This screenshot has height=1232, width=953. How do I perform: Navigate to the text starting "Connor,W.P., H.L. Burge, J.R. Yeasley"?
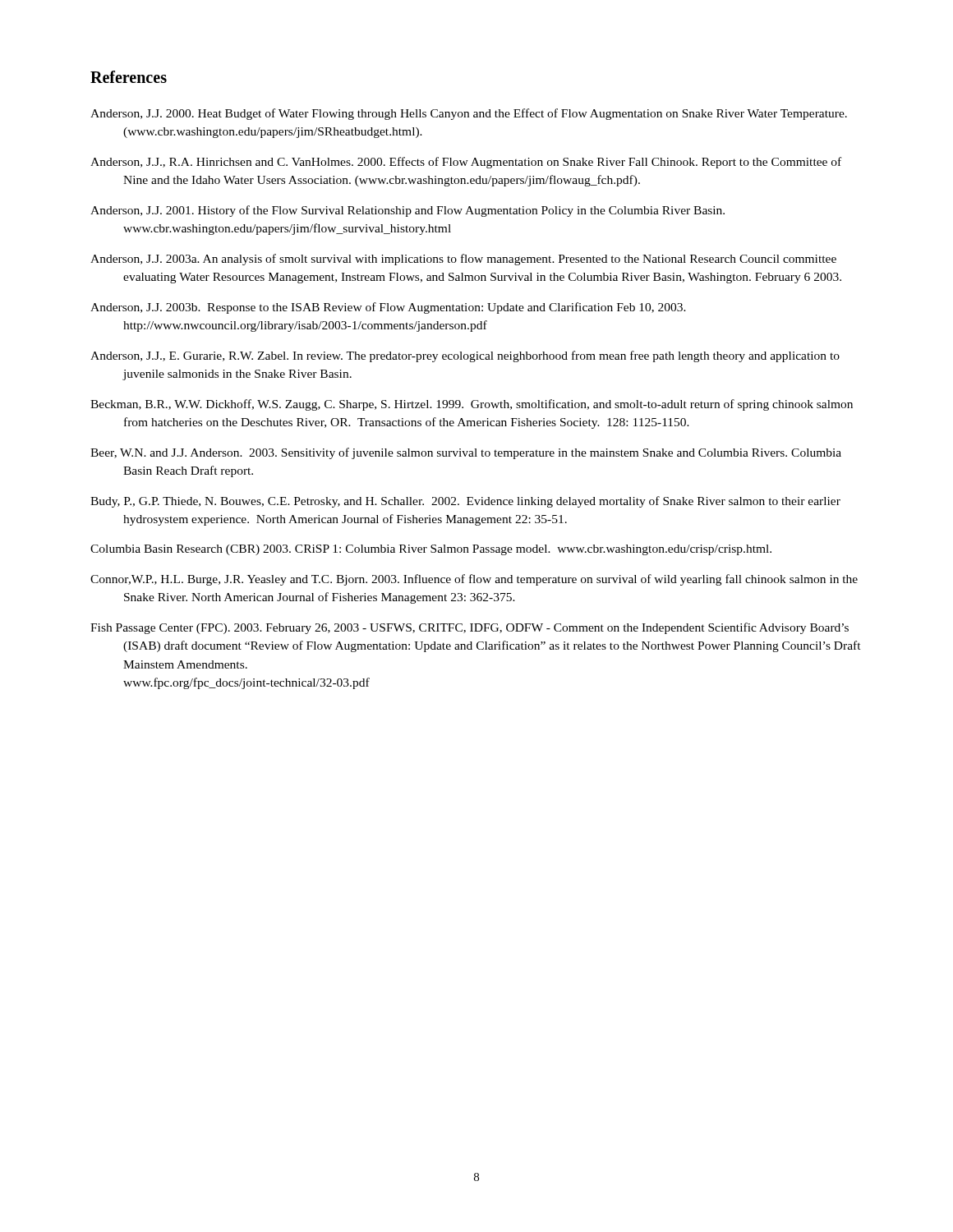click(474, 588)
